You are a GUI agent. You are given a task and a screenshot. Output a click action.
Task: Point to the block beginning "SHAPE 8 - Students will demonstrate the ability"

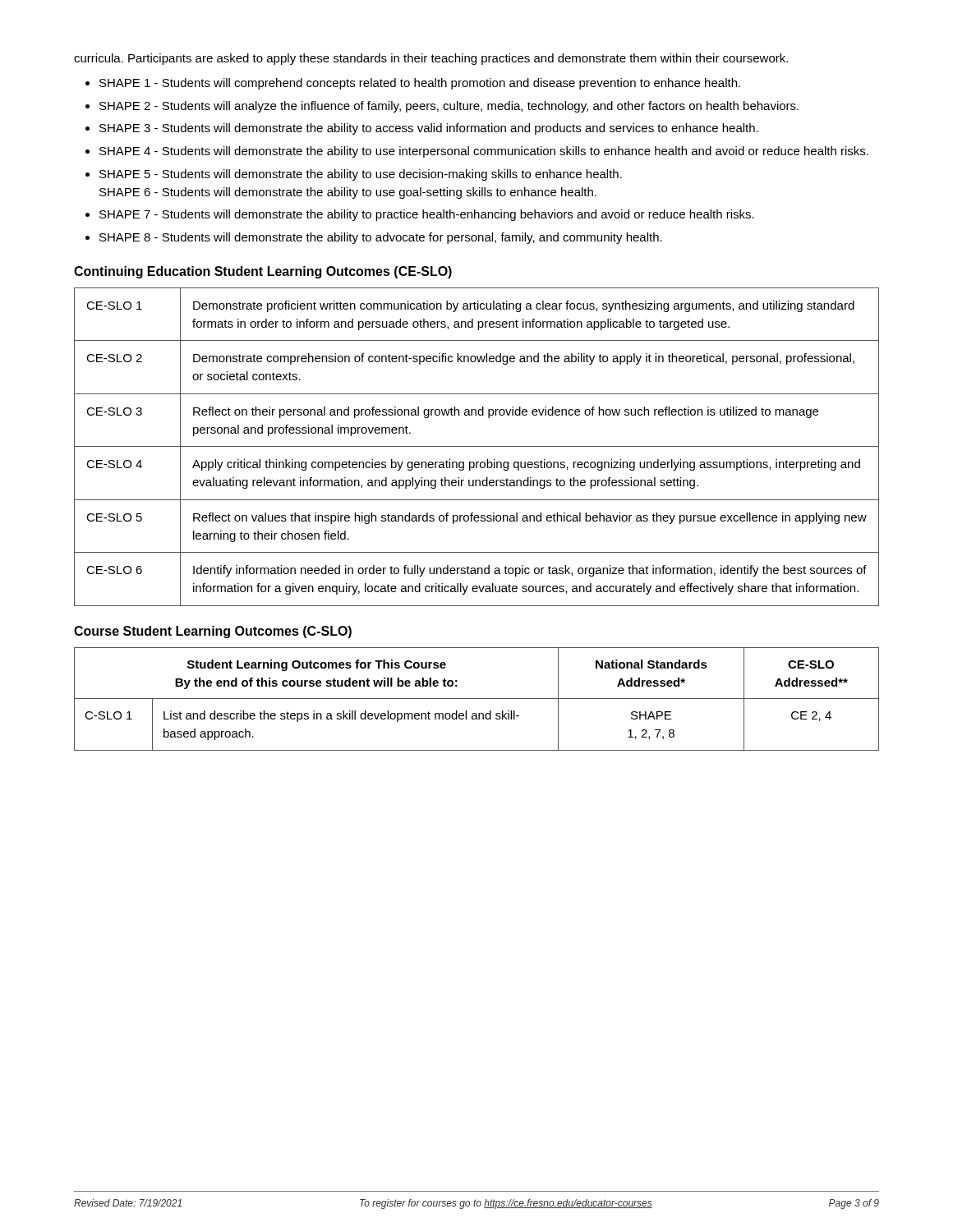381,237
